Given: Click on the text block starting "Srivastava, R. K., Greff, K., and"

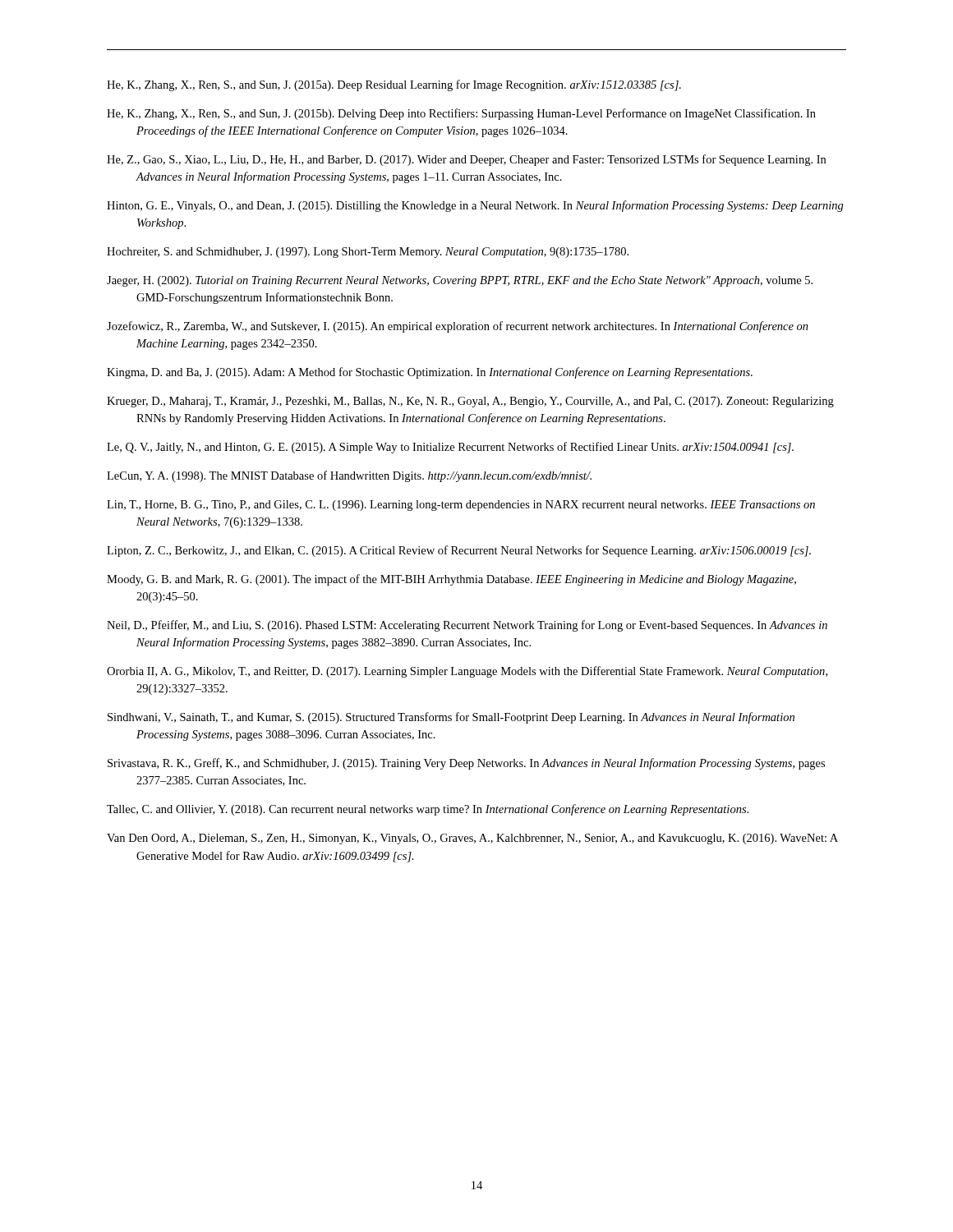Looking at the screenshot, I should point(466,772).
